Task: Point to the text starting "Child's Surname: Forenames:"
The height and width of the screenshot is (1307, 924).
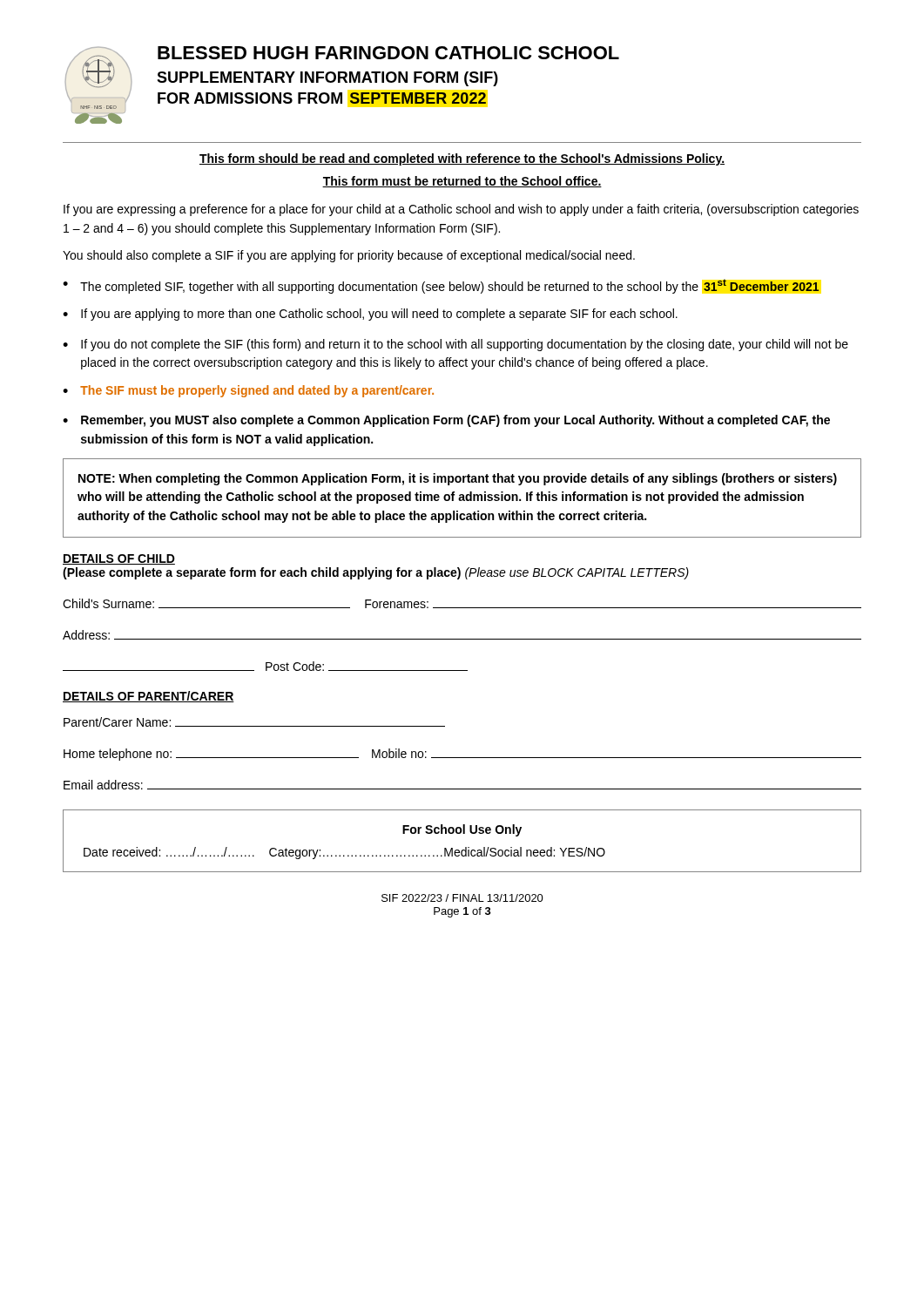Action: click(x=462, y=602)
